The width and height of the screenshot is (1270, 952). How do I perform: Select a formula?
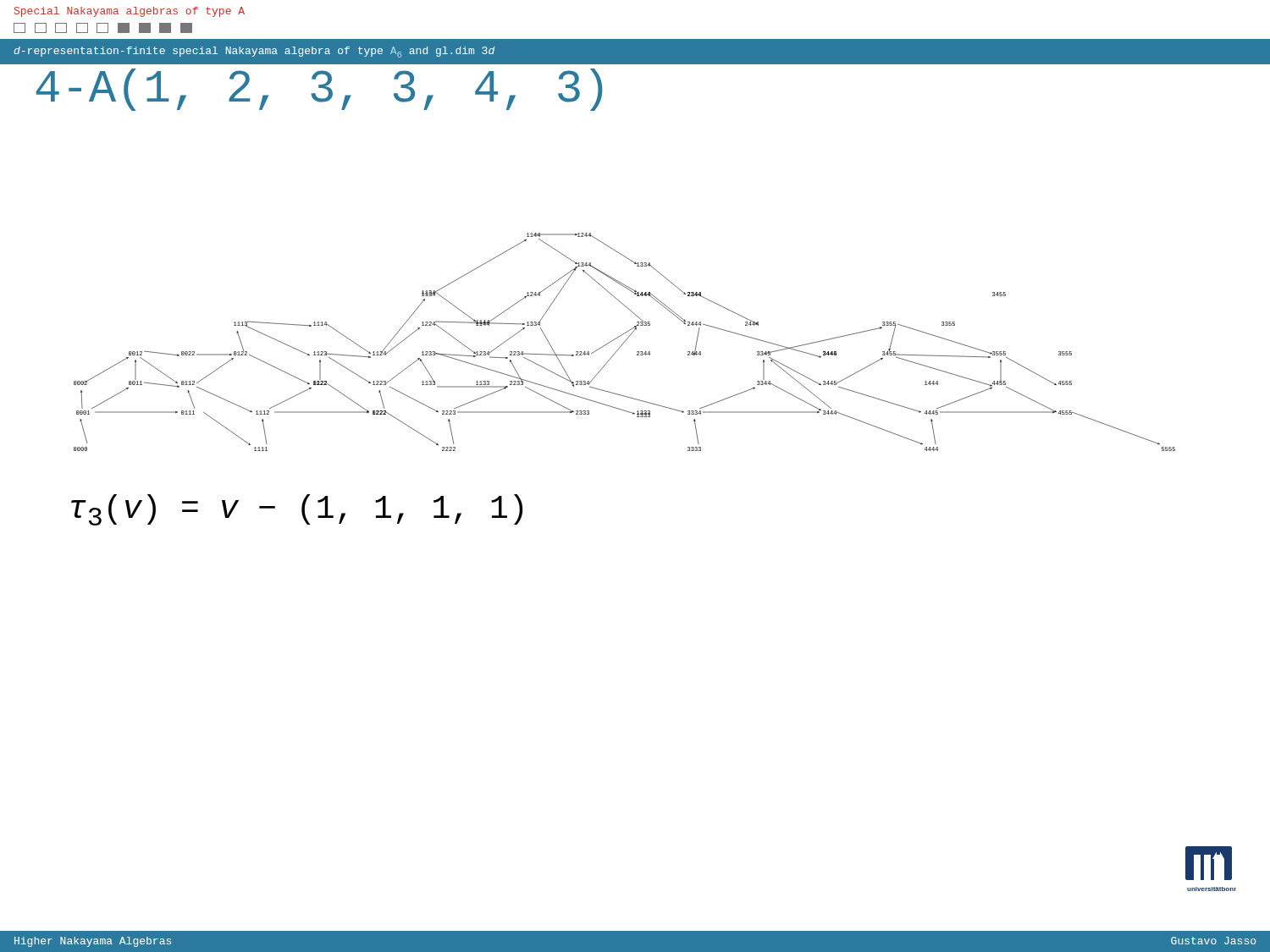[298, 512]
